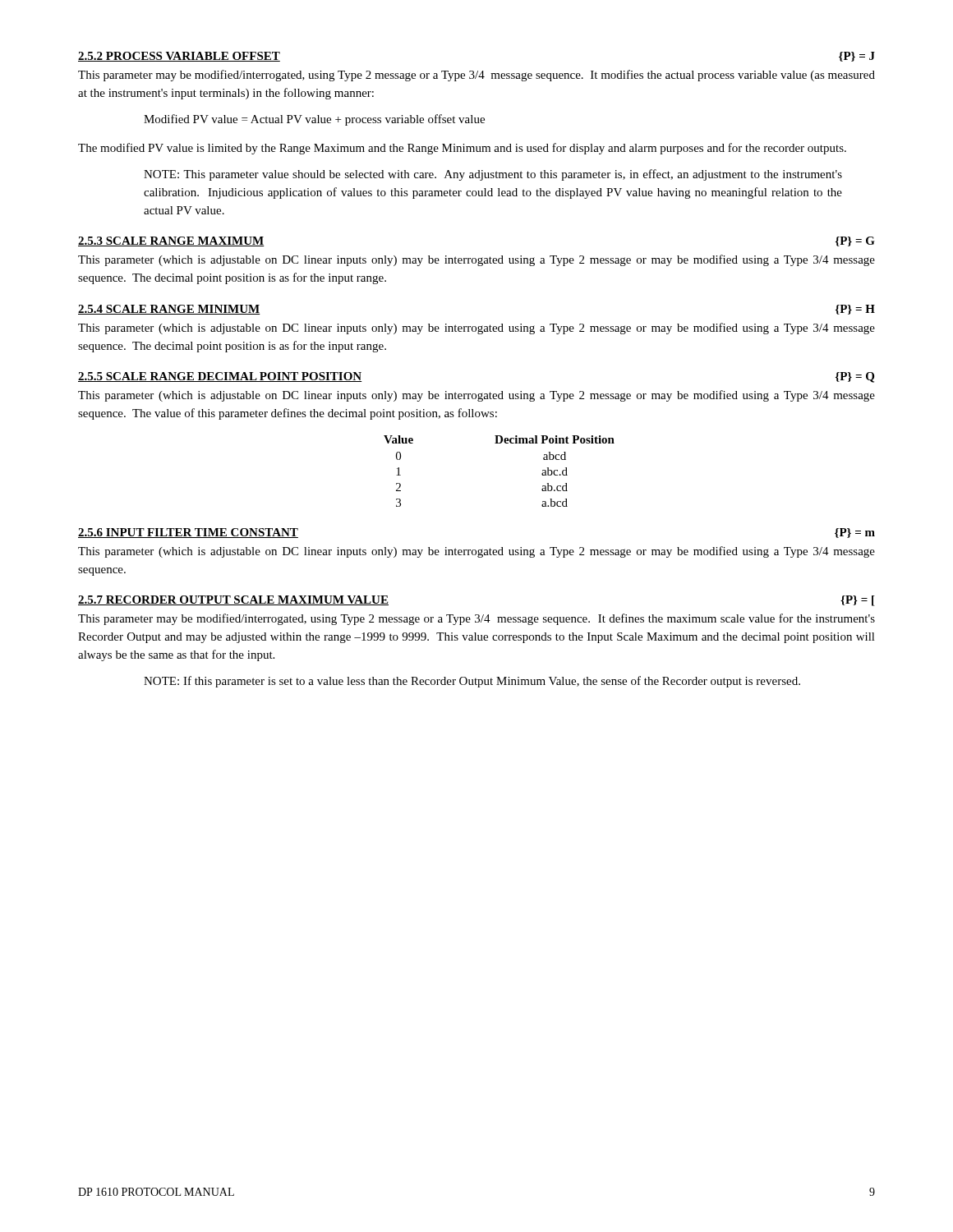Point to the section header beginning "2.5.5 SCALE RANGE DECIMAL POINT"

pyautogui.click(x=221, y=379)
